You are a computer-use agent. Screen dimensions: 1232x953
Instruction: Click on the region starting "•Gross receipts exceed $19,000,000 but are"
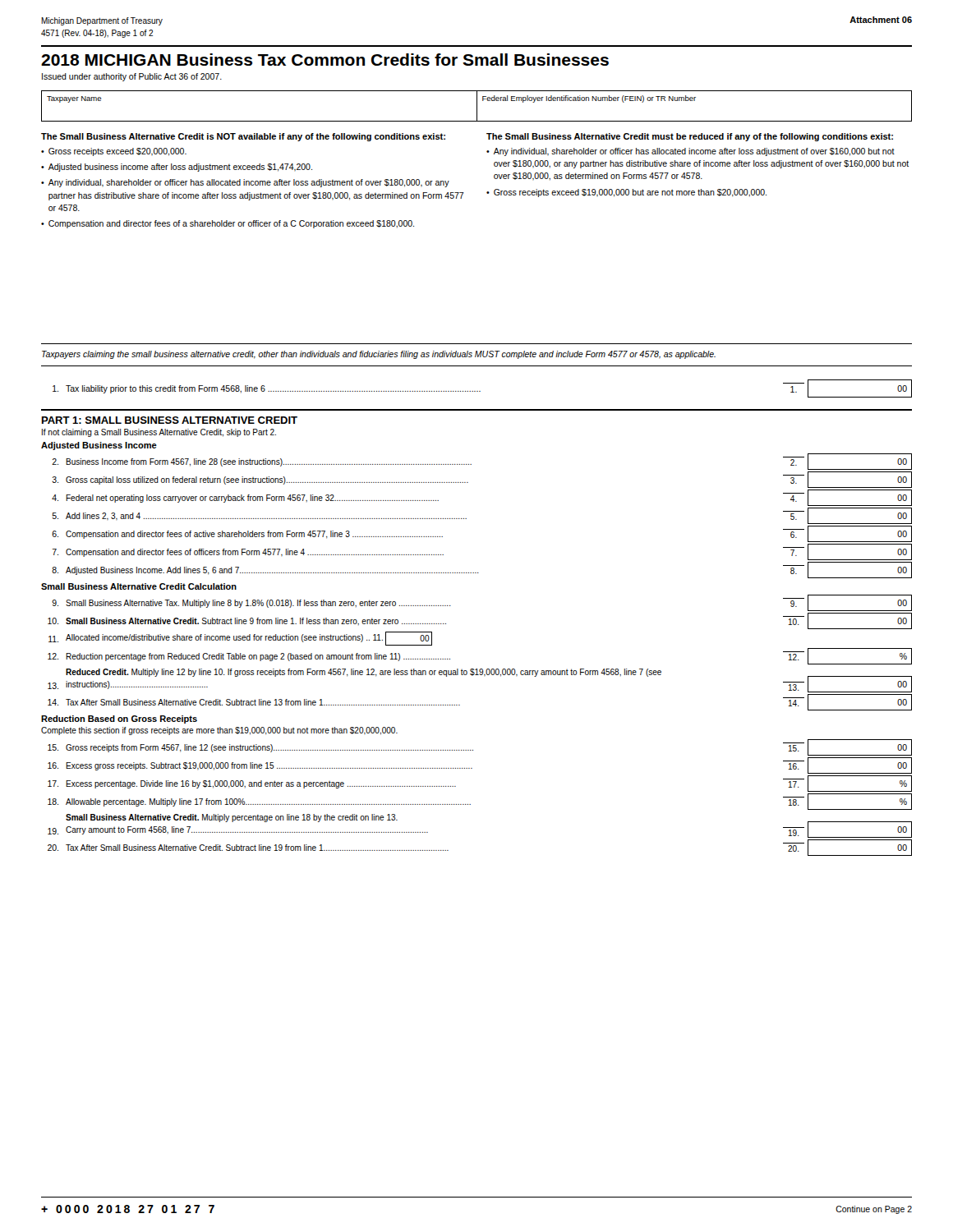coord(627,192)
